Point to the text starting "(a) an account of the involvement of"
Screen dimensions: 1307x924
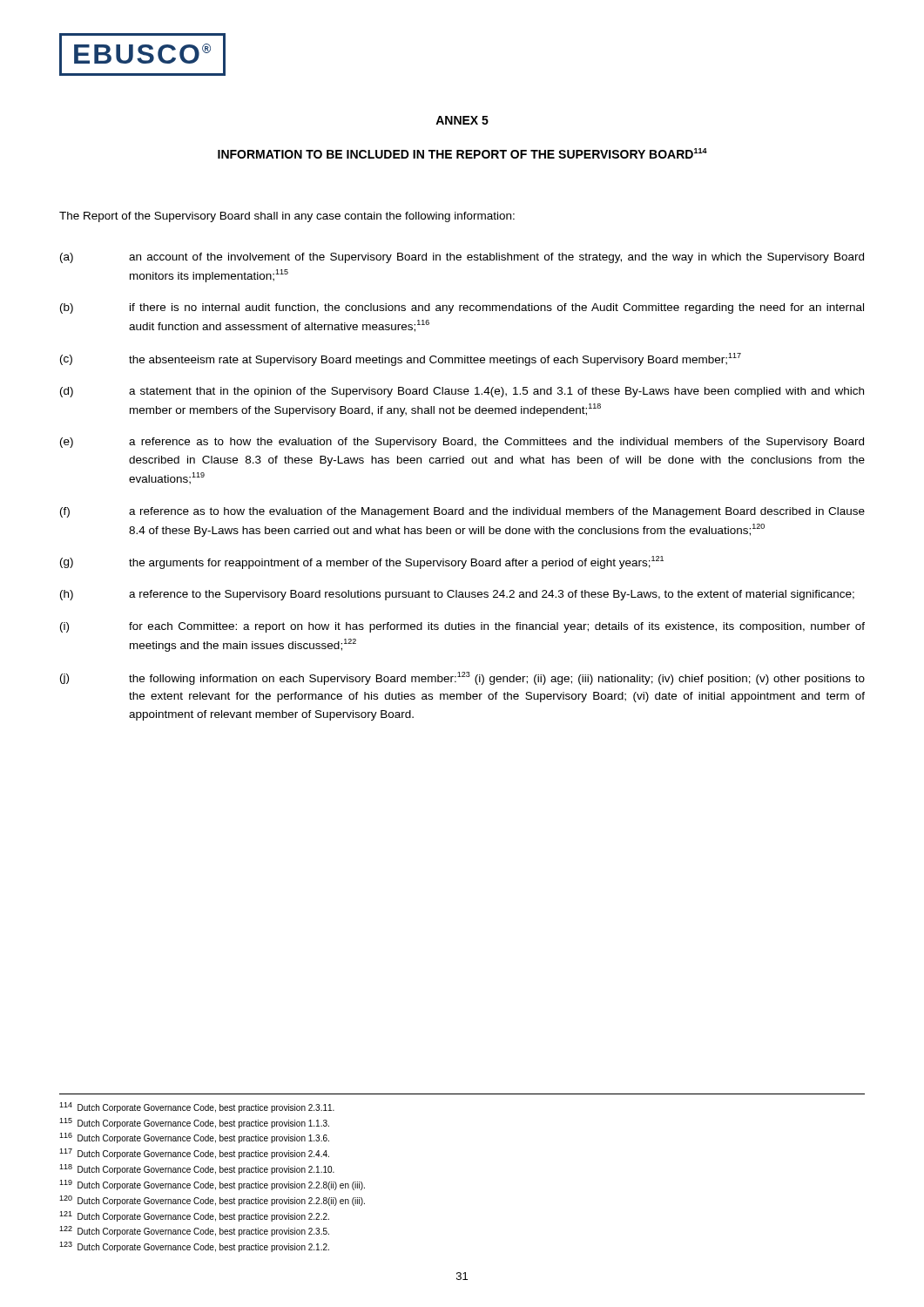[462, 267]
